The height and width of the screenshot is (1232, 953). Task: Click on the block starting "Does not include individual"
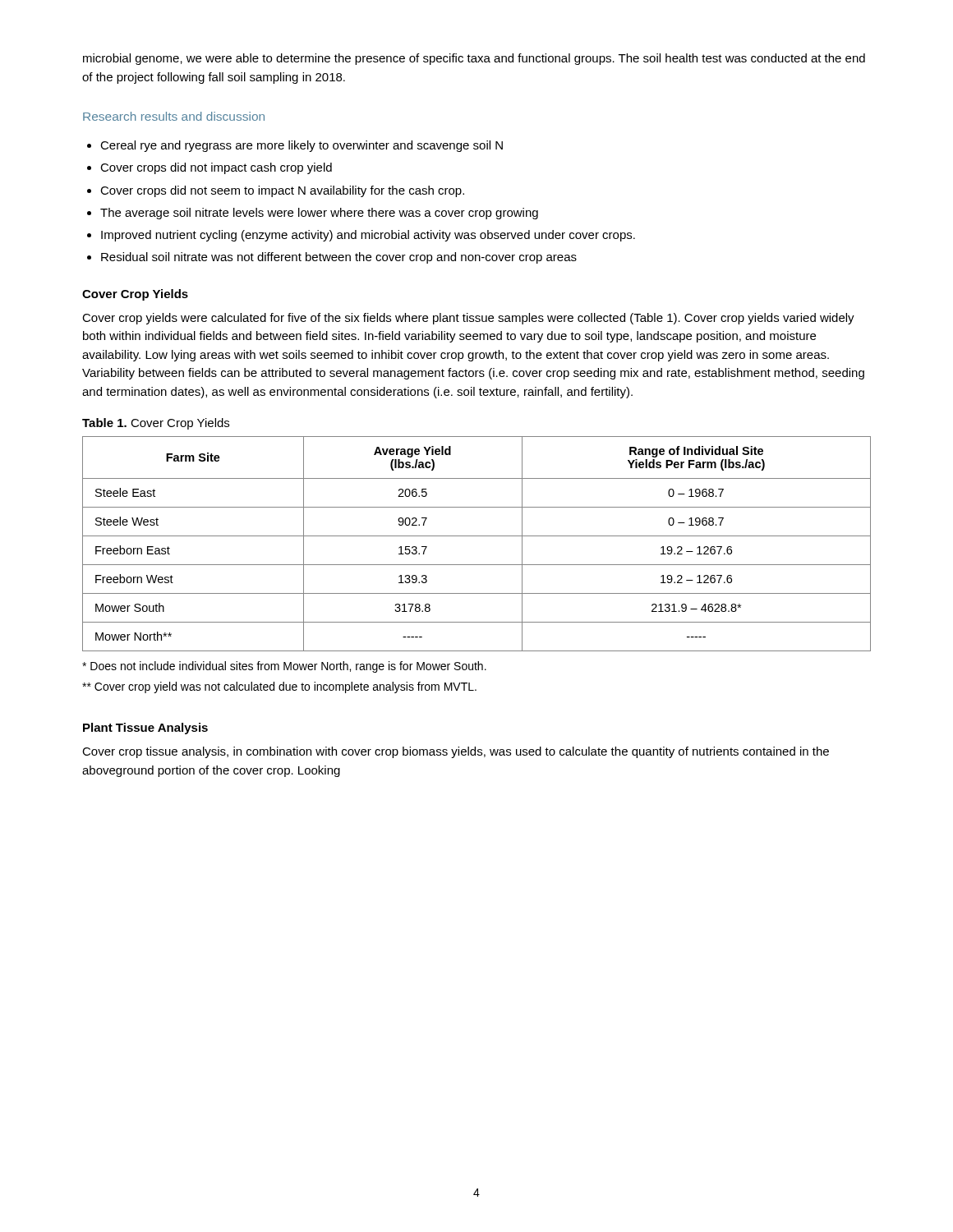pos(284,666)
